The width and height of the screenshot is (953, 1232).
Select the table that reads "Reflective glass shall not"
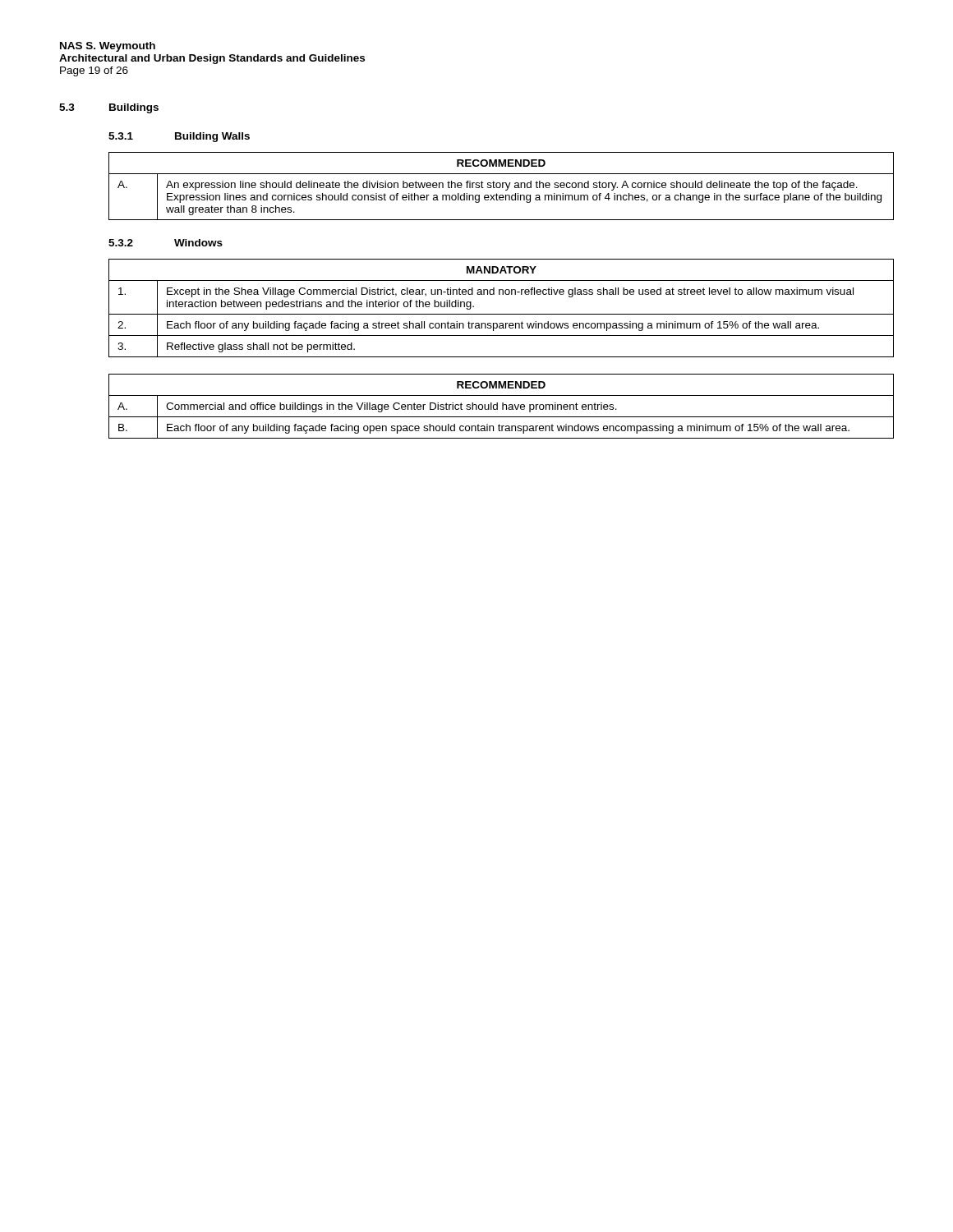coord(476,308)
